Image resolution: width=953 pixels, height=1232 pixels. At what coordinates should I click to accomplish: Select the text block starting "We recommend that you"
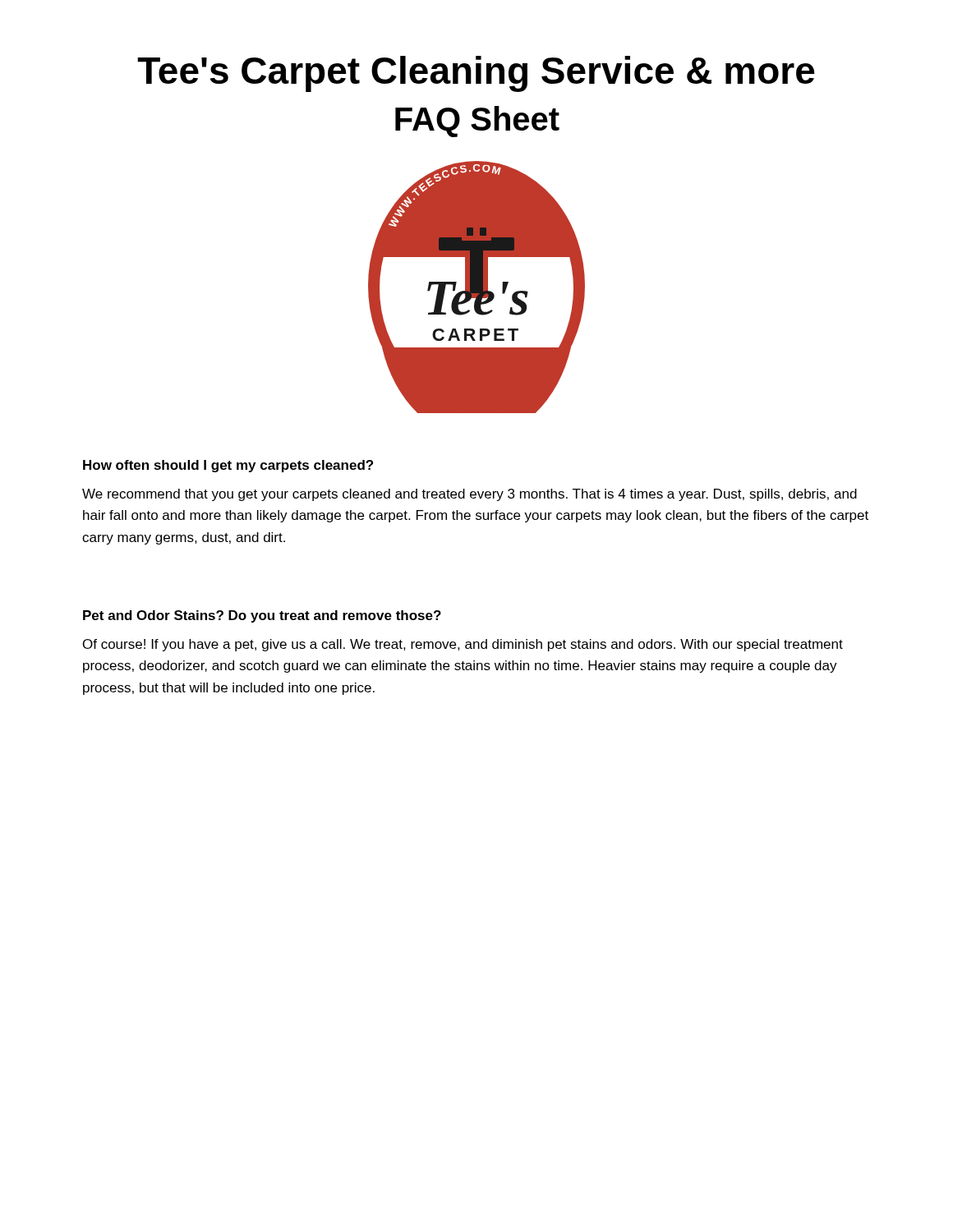476,516
